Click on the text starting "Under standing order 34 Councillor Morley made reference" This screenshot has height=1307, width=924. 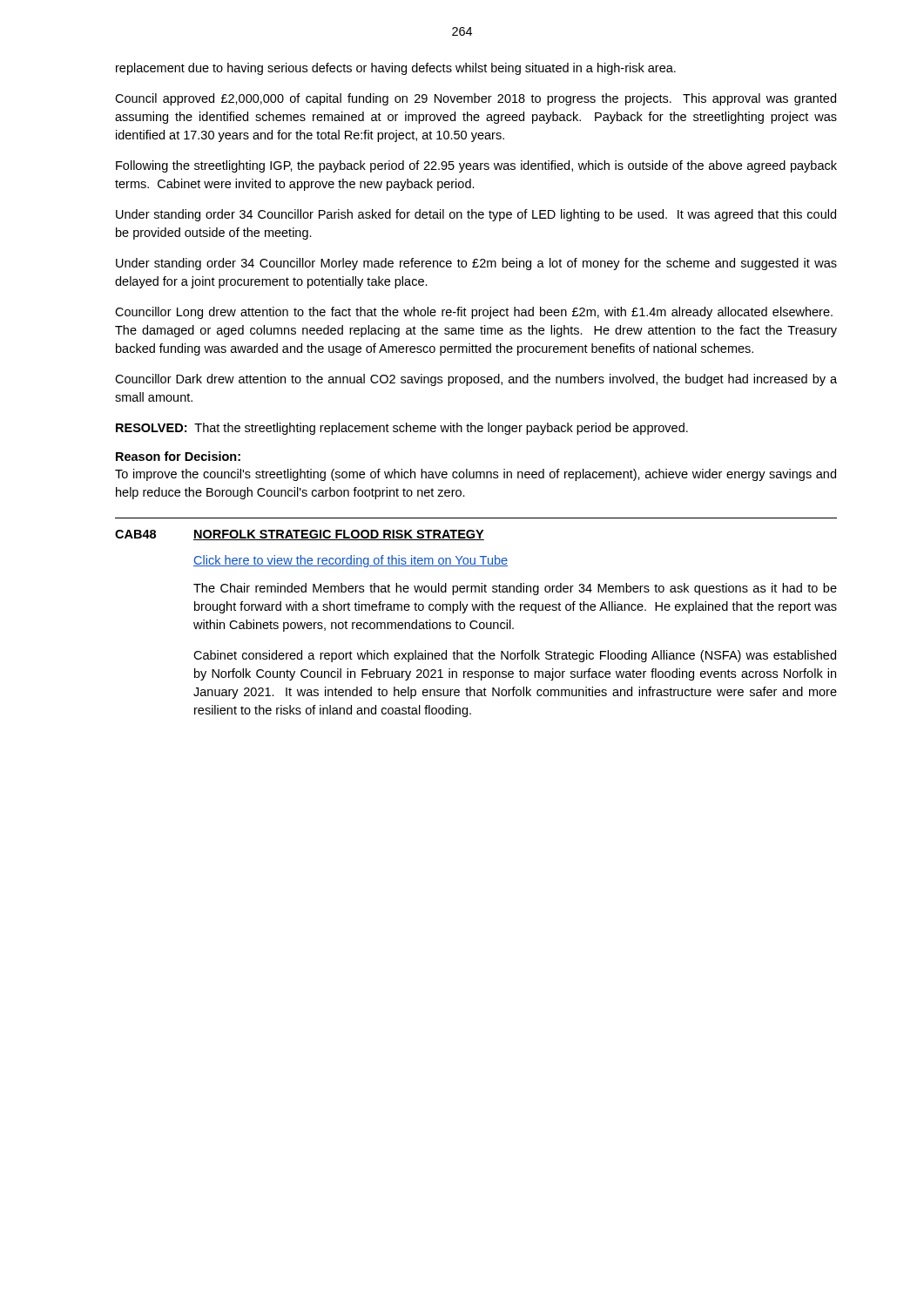click(x=476, y=272)
